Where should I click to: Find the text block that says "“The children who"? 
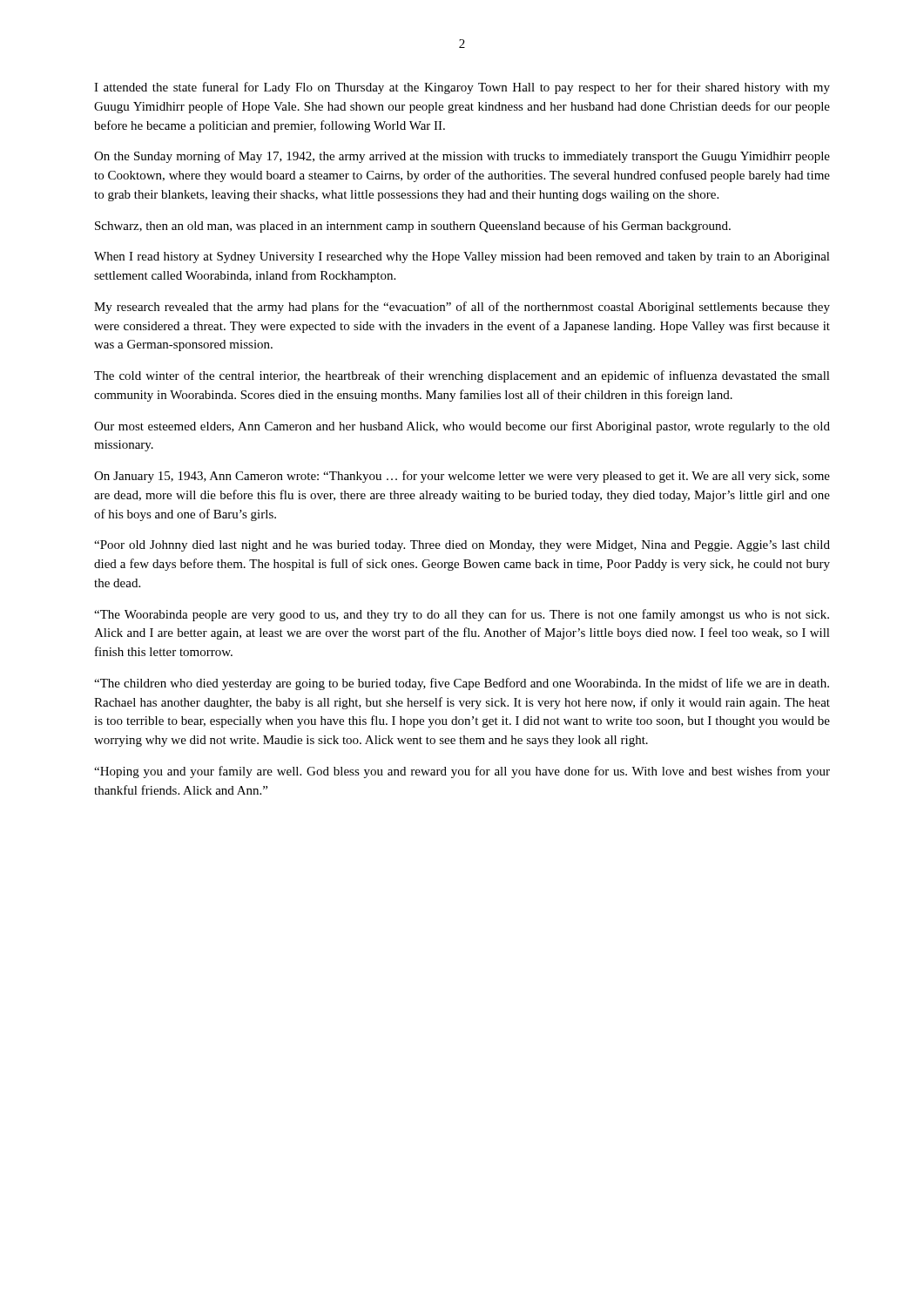[462, 711]
